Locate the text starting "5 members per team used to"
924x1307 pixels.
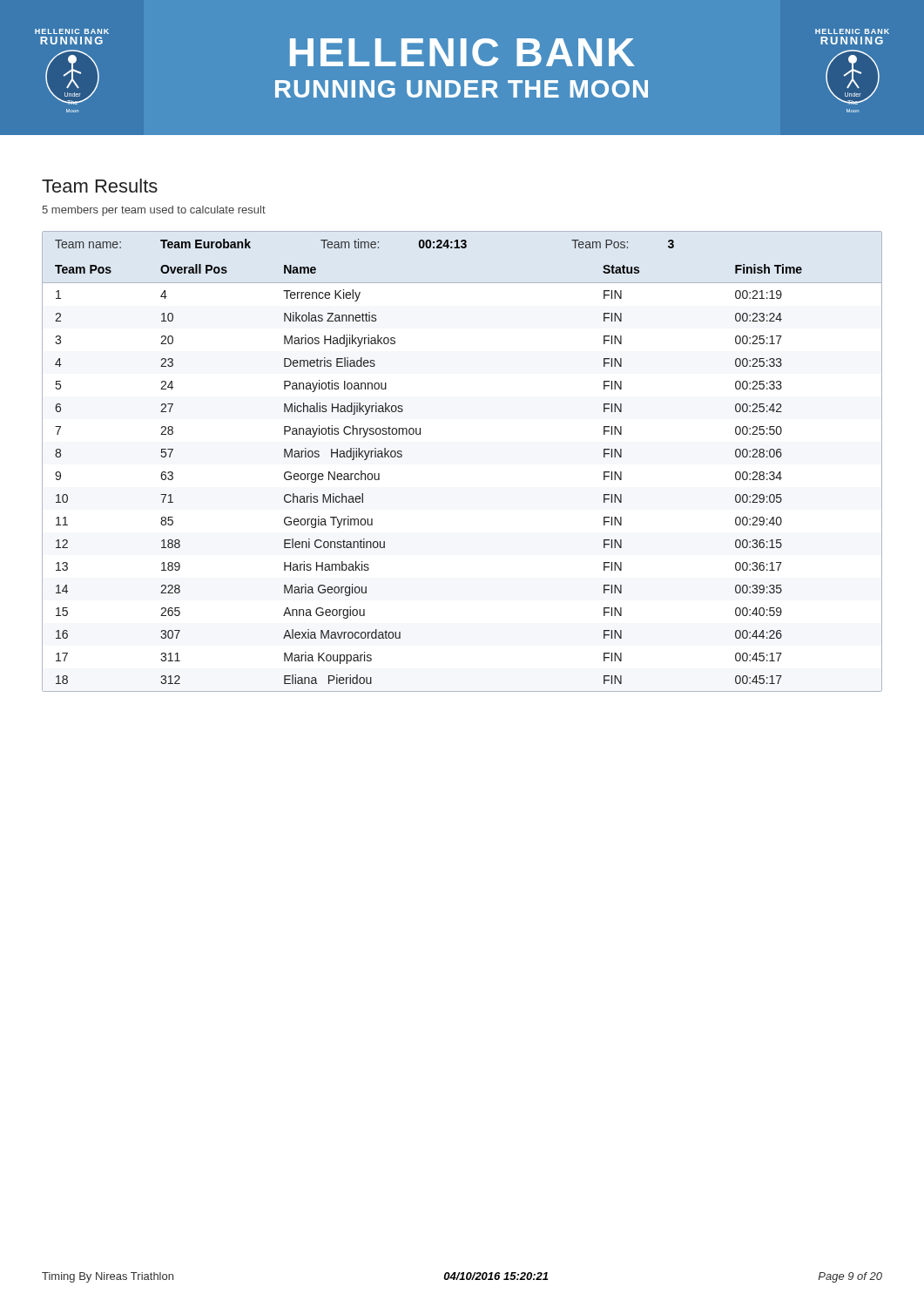[153, 210]
